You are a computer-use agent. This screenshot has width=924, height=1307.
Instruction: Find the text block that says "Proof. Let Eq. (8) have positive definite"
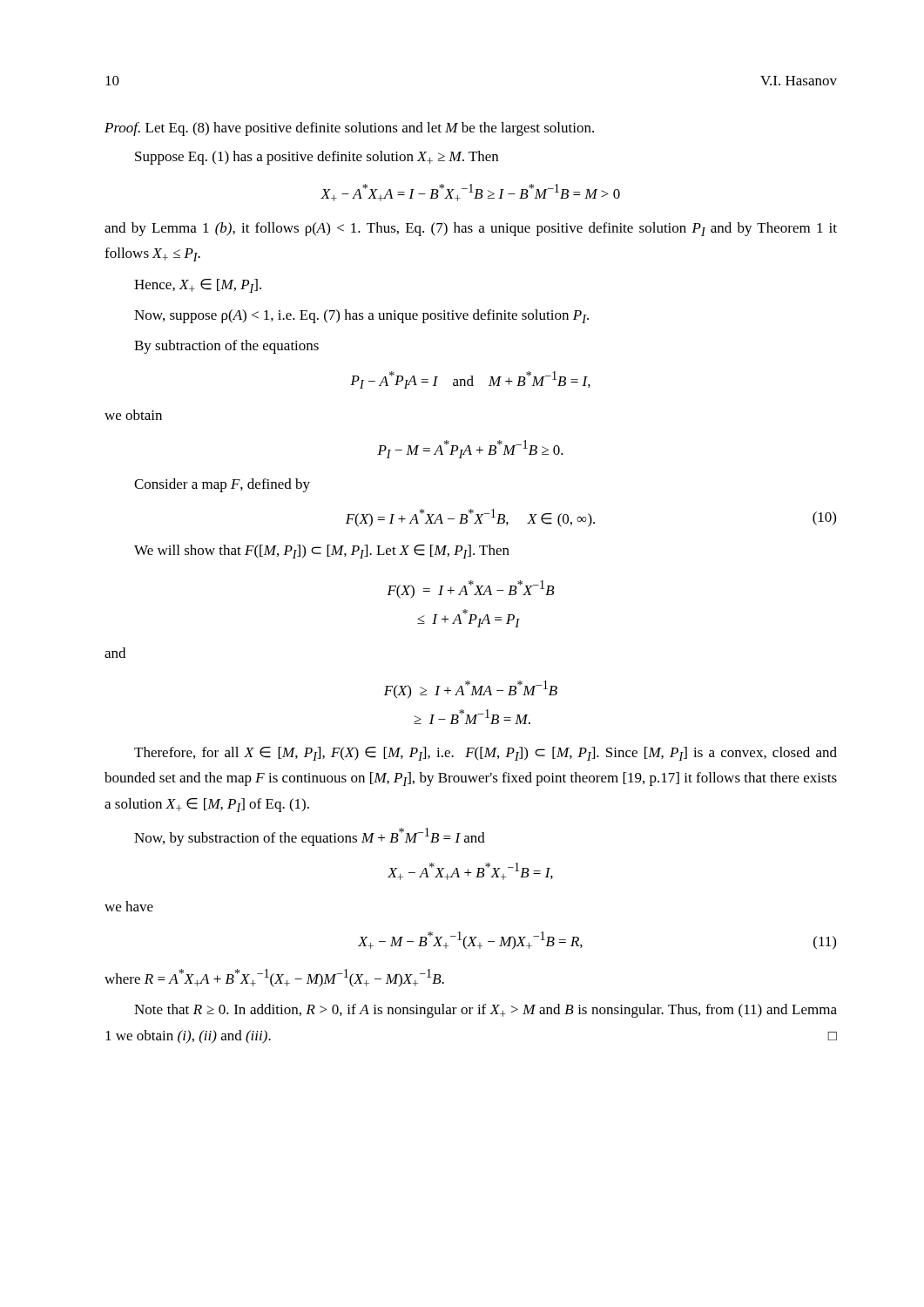471,129
